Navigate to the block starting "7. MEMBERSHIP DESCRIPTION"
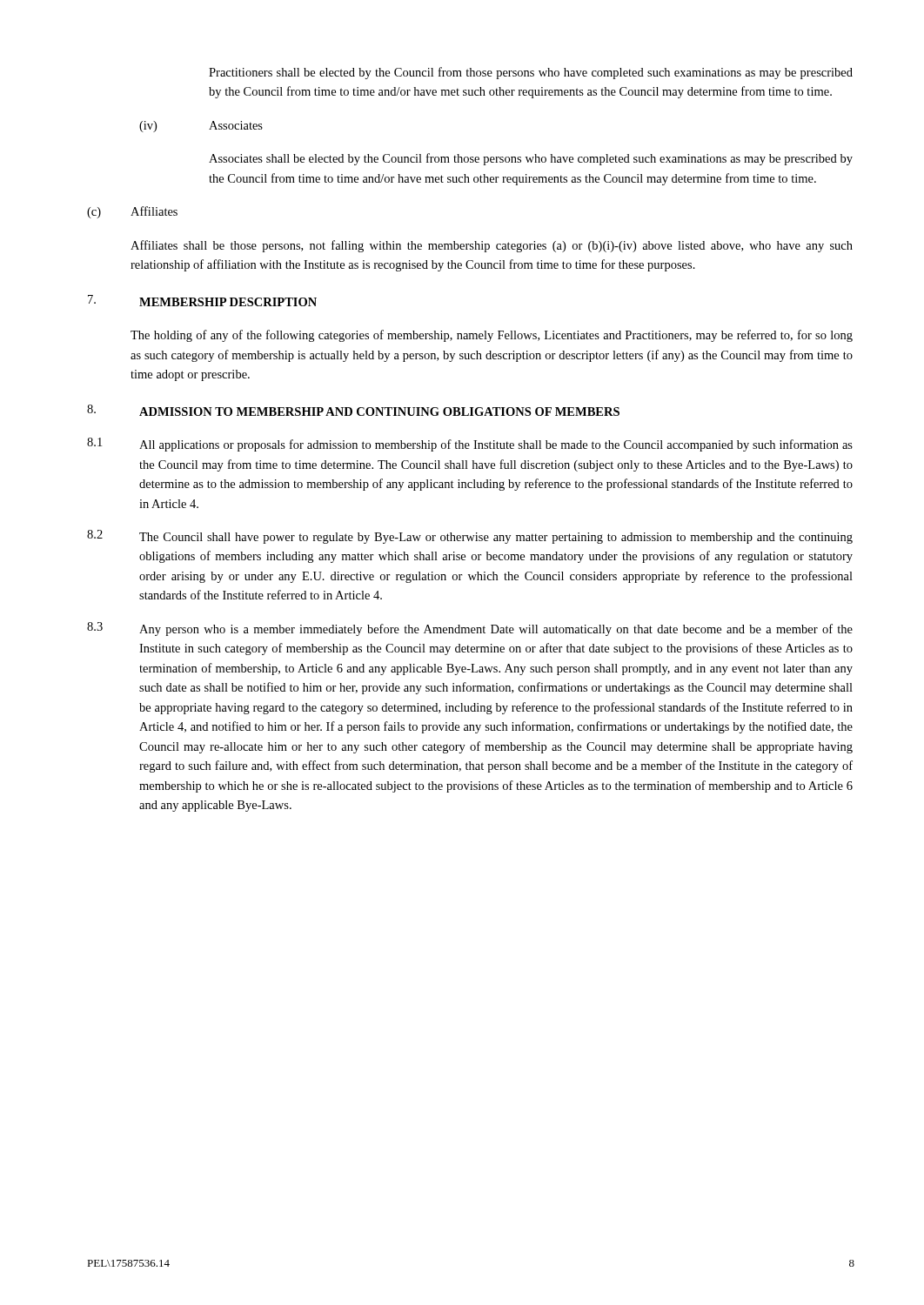924x1305 pixels. coord(202,301)
